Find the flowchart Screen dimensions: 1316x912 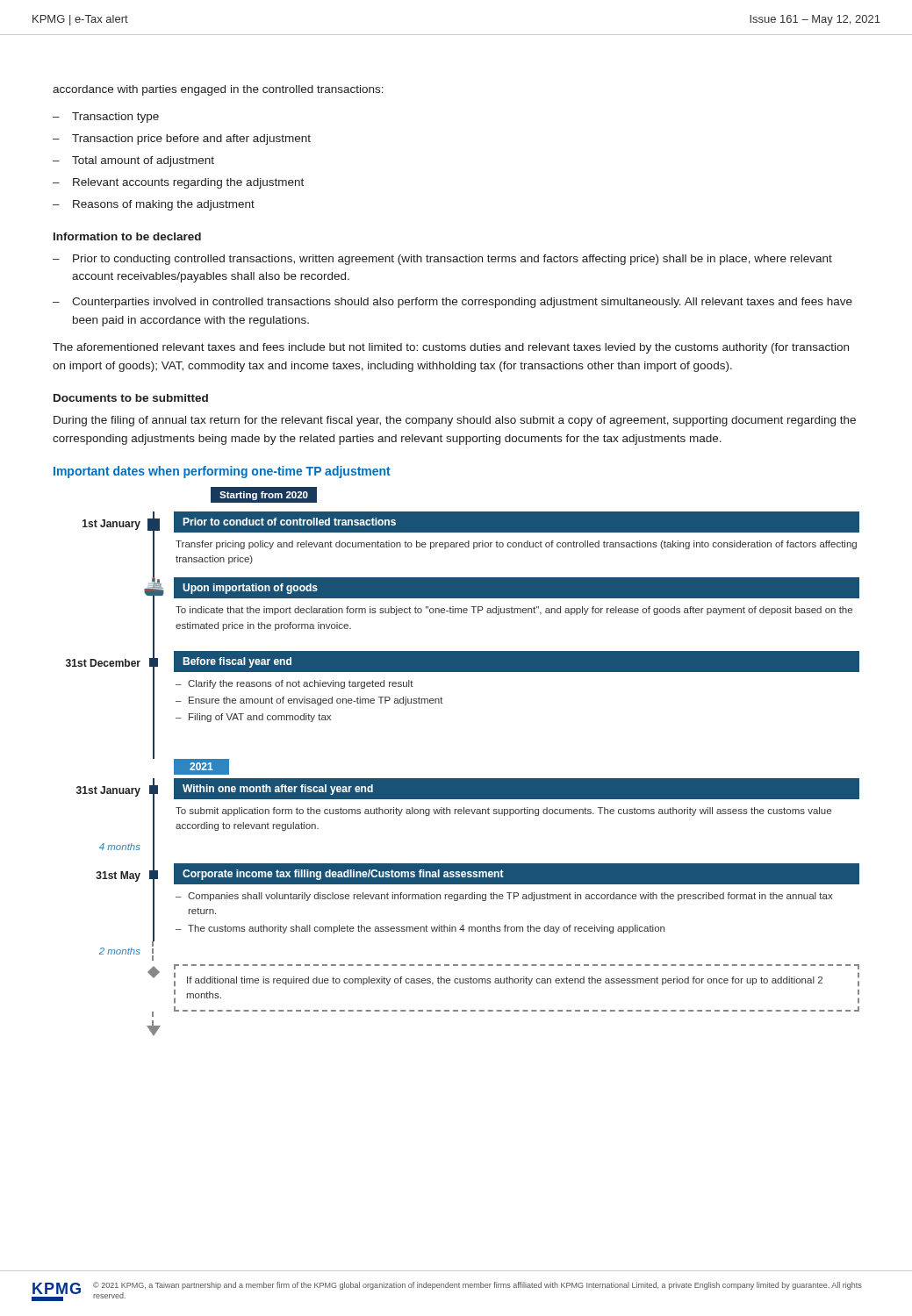[456, 762]
